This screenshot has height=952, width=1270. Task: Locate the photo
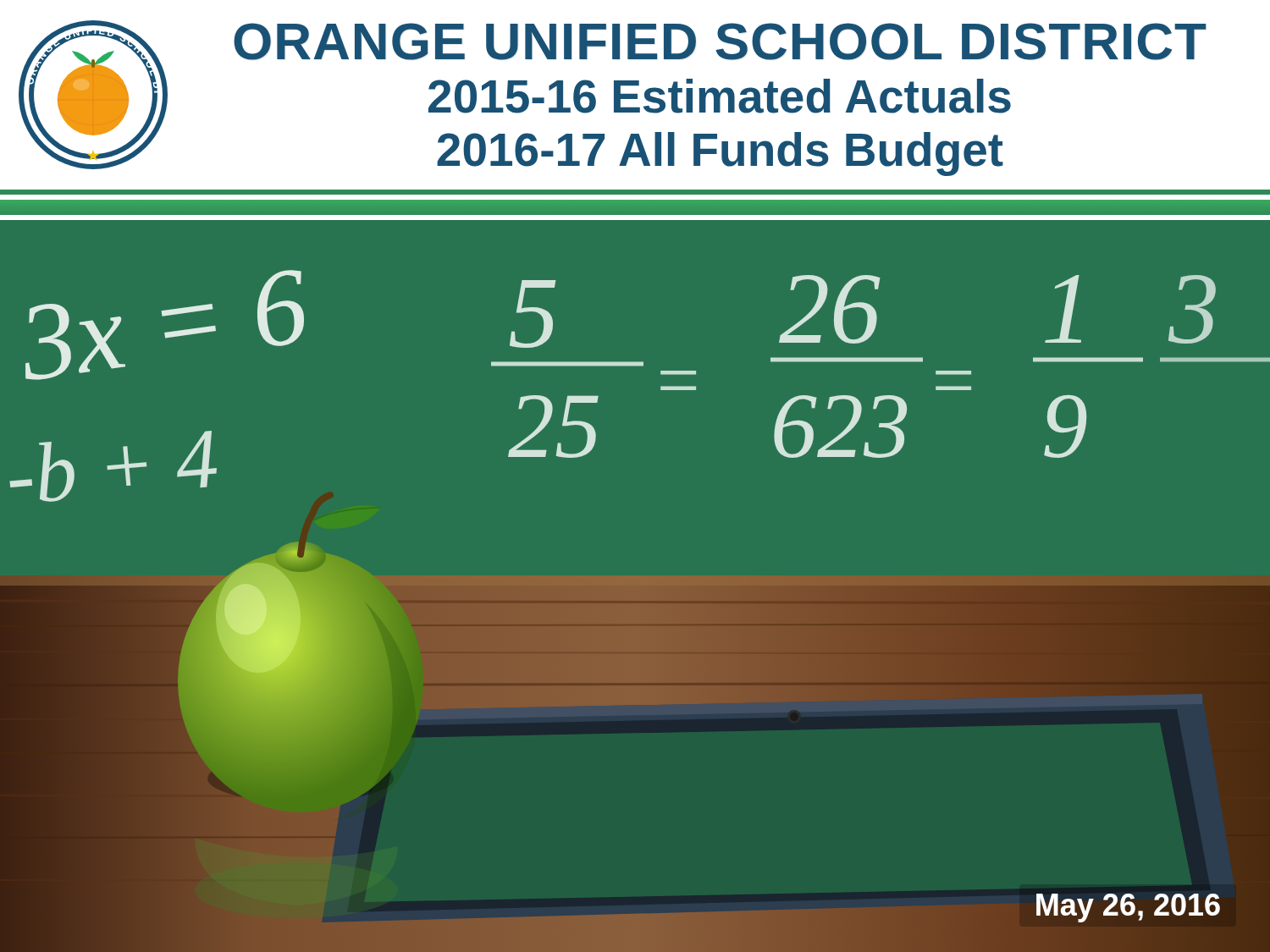[x=635, y=586]
